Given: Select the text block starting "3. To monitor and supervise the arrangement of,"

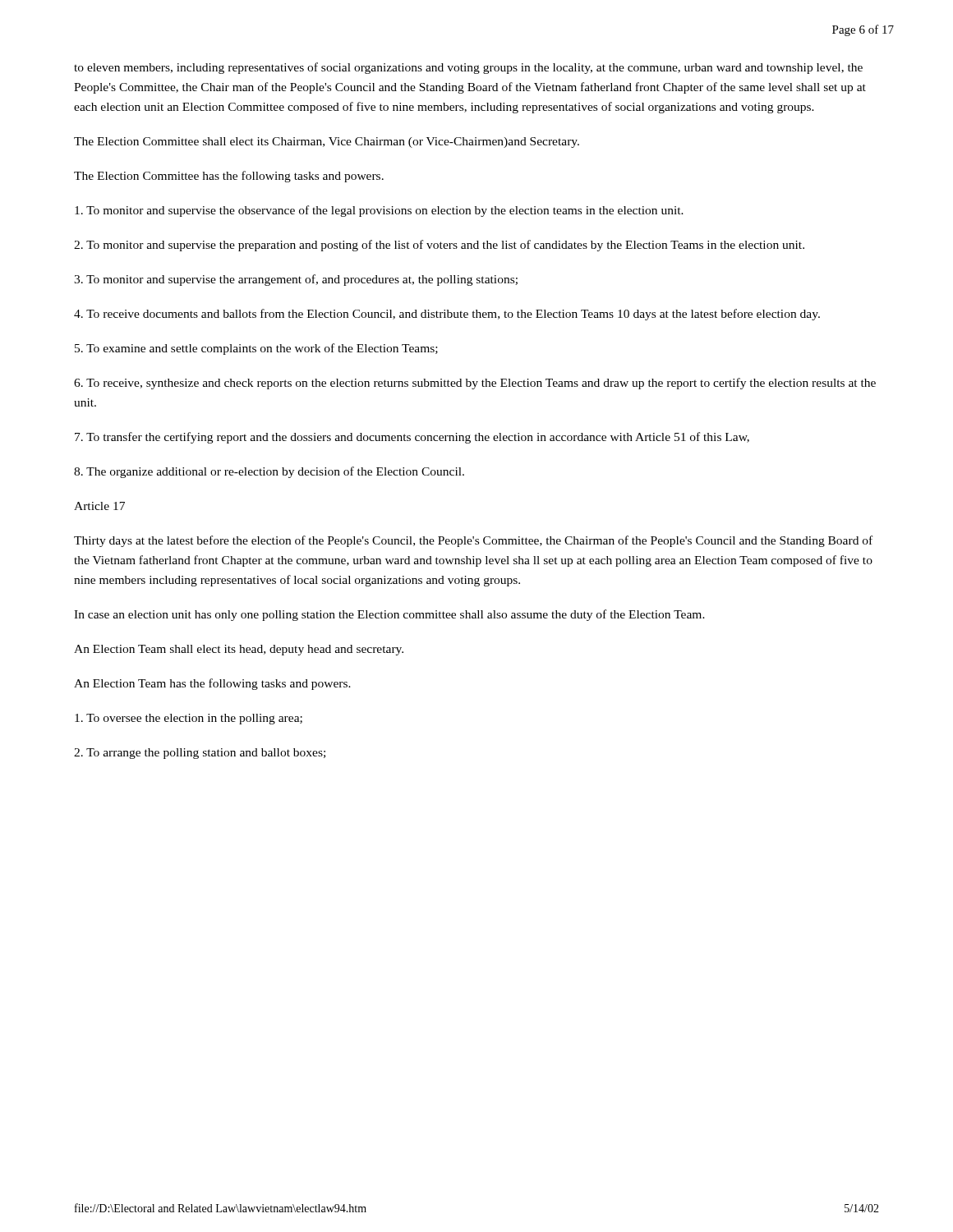Looking at the screenshot, I should pos(296,279).
